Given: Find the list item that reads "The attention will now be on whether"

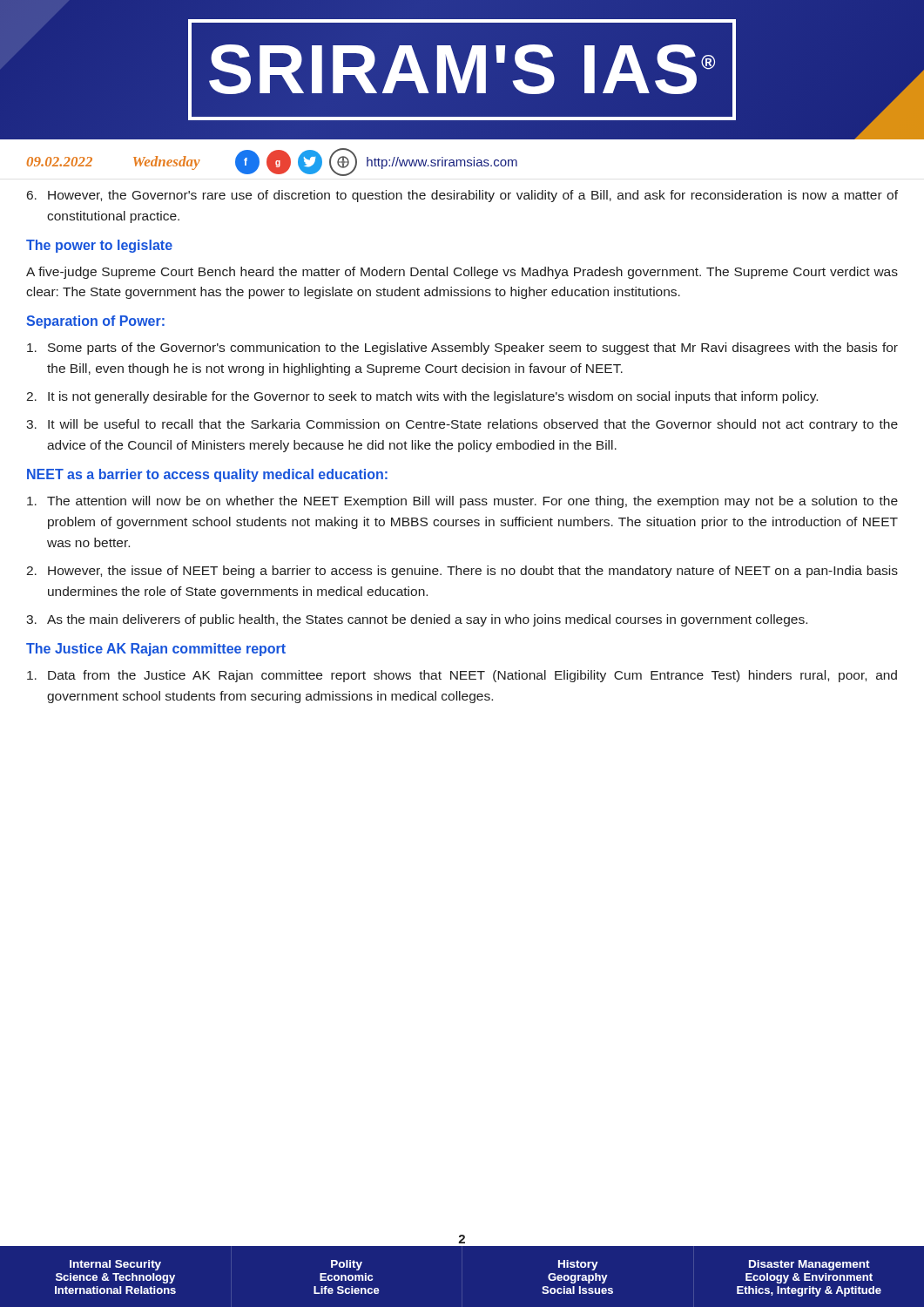Looking at the screenshot, I should 462,522.
